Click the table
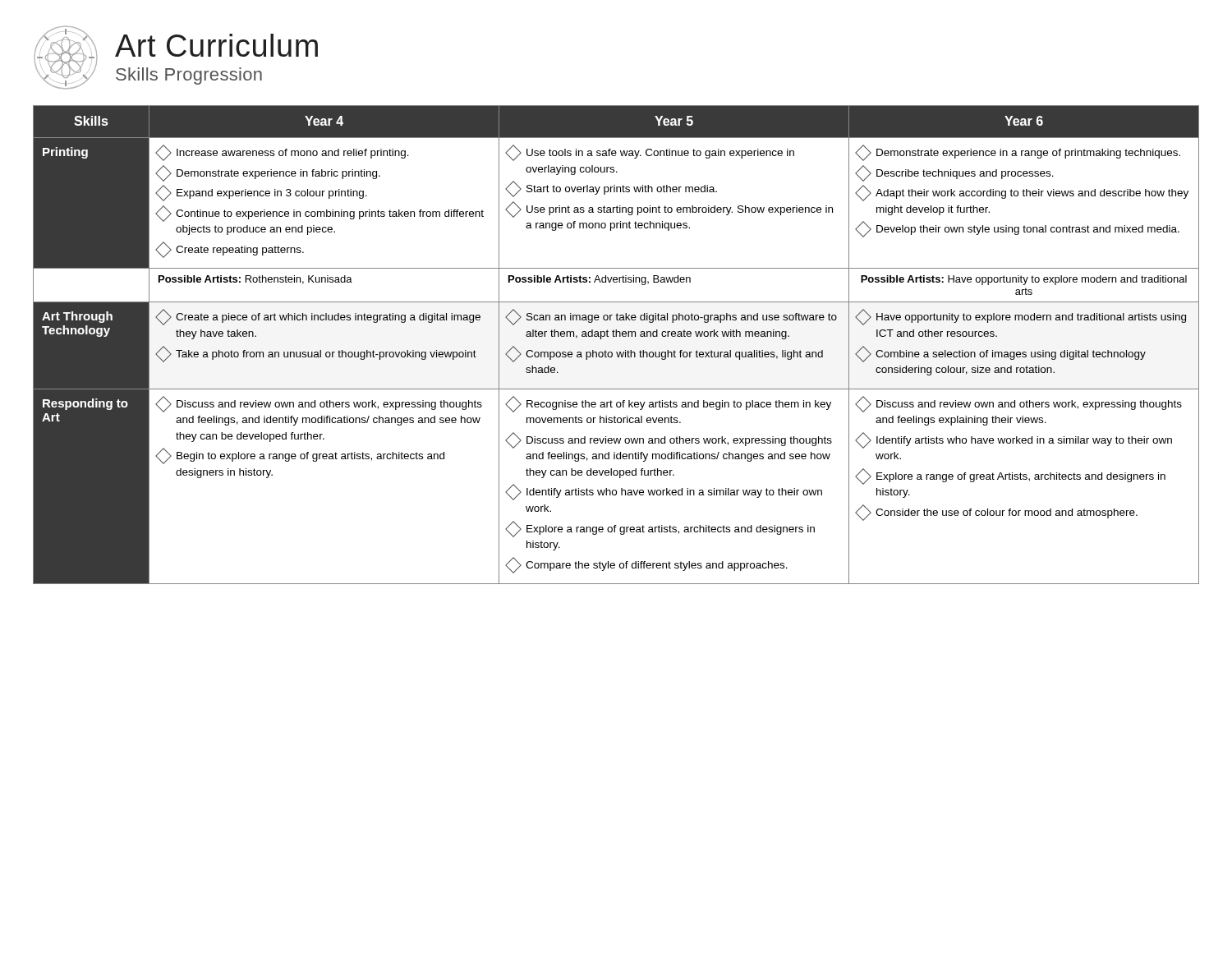 pos(616,345)
